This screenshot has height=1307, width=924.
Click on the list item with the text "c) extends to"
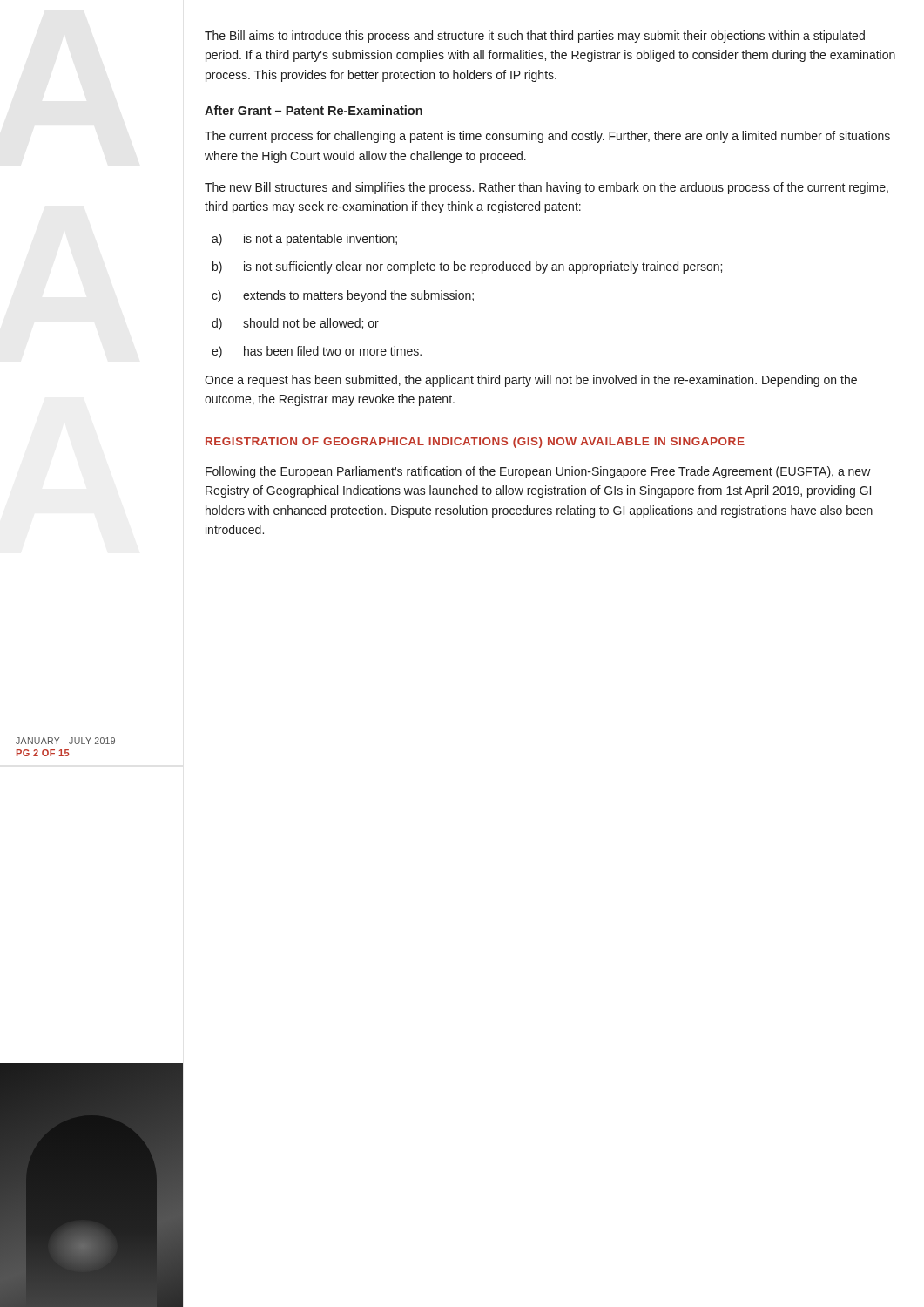pyautogui.click(x=343, y=296)
